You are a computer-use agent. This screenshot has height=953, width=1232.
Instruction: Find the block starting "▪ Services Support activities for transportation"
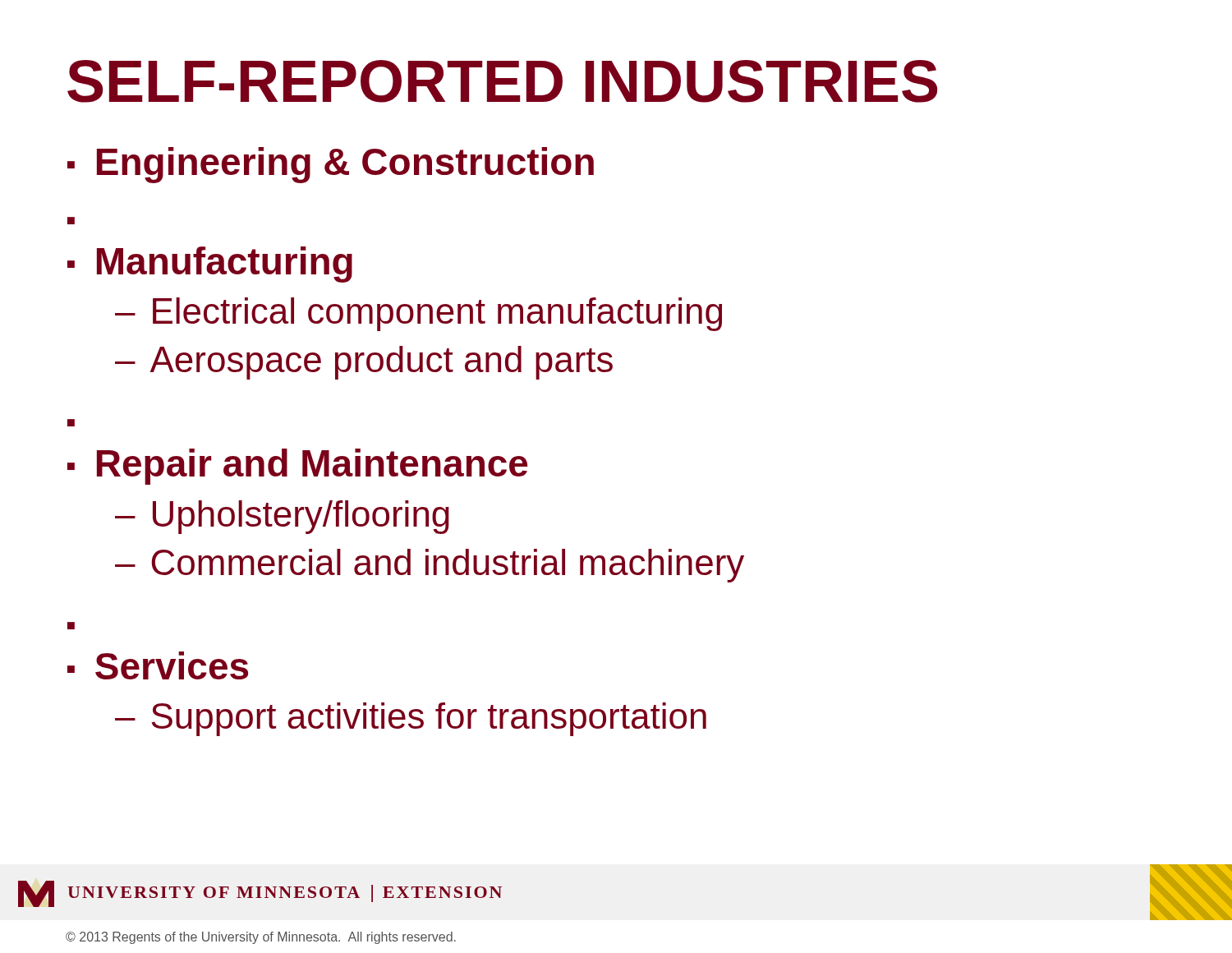[x=387, y=692]
